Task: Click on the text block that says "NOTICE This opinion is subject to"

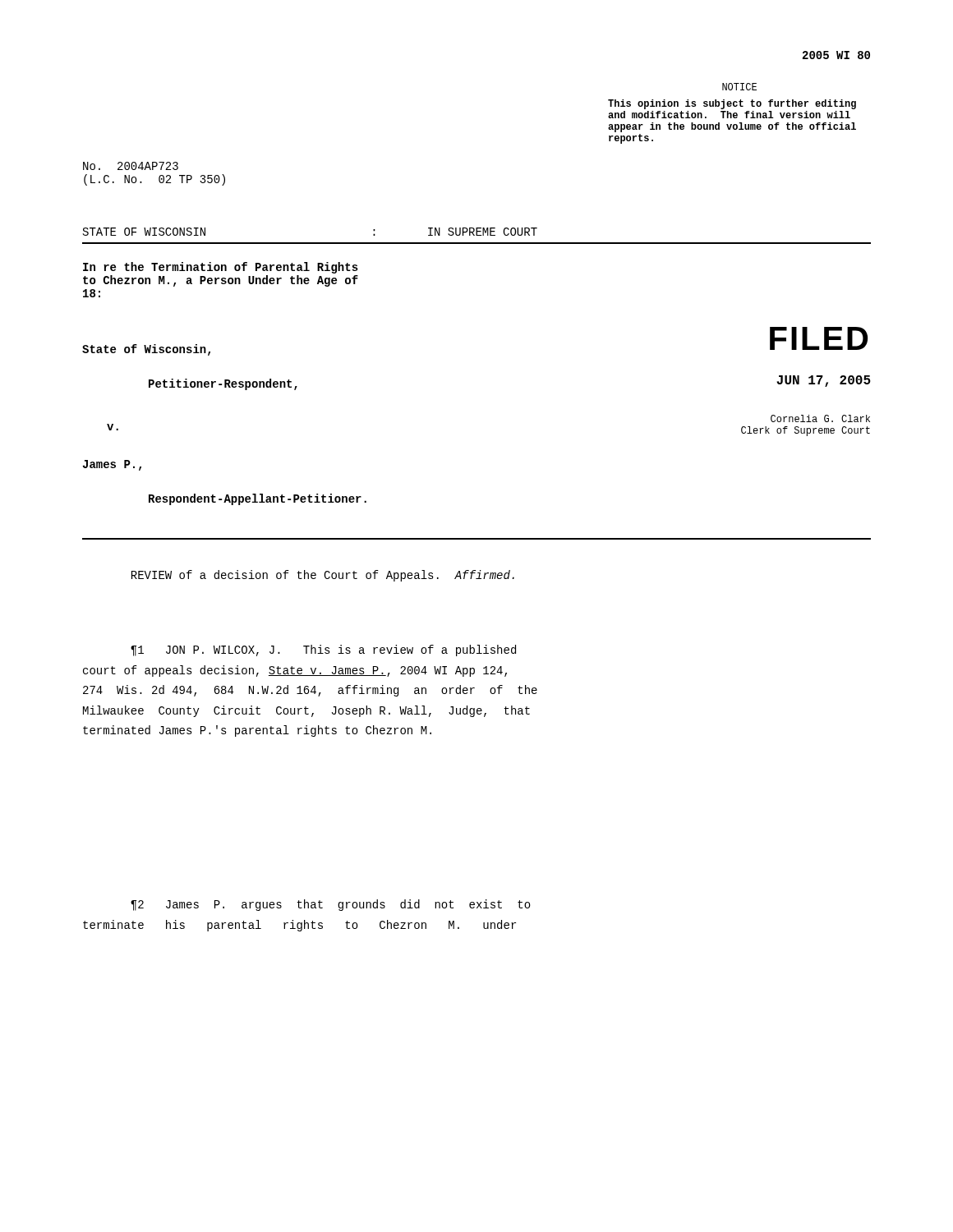Action: 739,113
